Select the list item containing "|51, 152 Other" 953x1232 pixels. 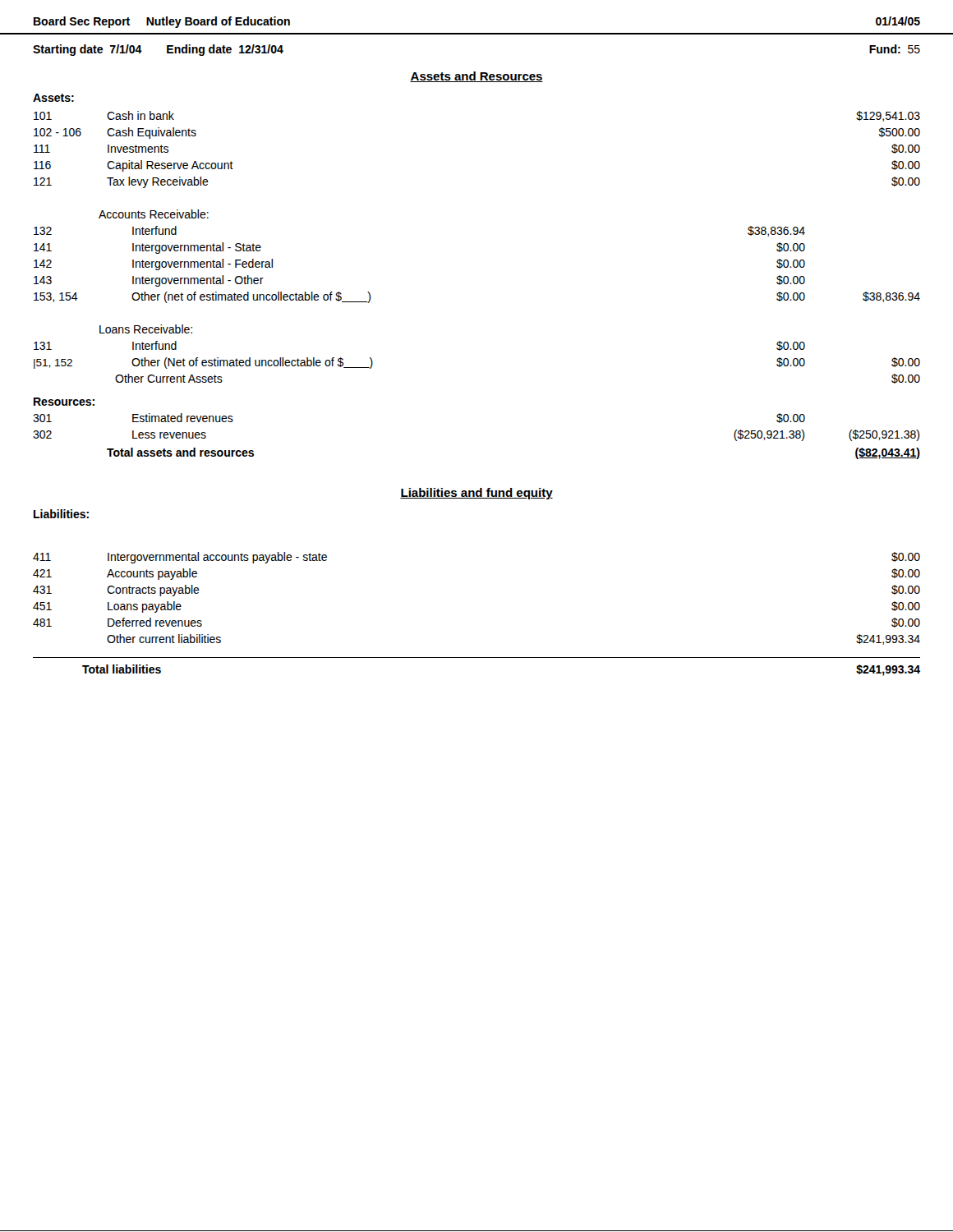(57, 363)
